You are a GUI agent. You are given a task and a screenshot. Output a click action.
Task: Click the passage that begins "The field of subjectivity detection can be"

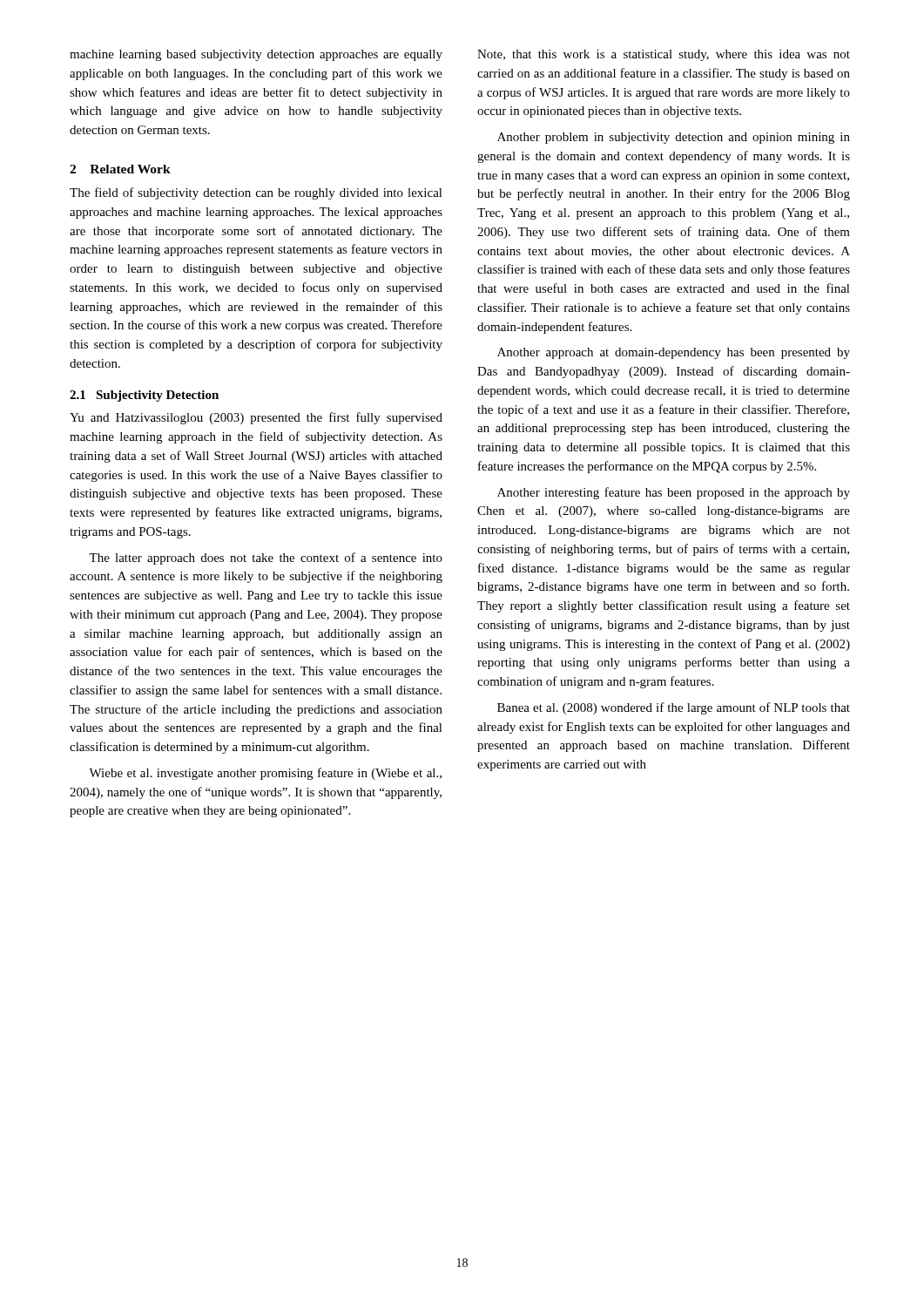[x=256, y=278]
